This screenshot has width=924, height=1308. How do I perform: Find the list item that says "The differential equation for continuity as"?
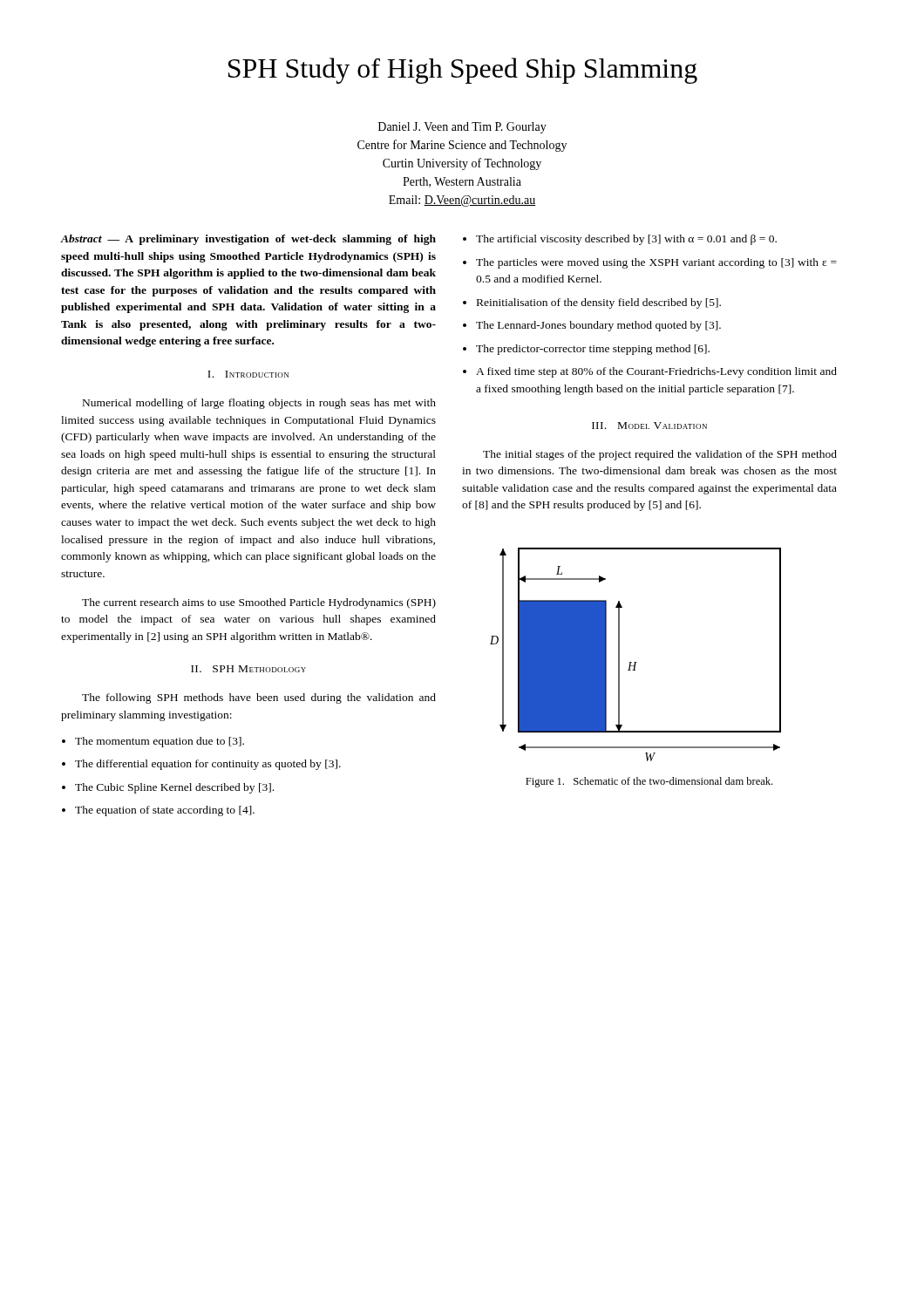point(208,764)
